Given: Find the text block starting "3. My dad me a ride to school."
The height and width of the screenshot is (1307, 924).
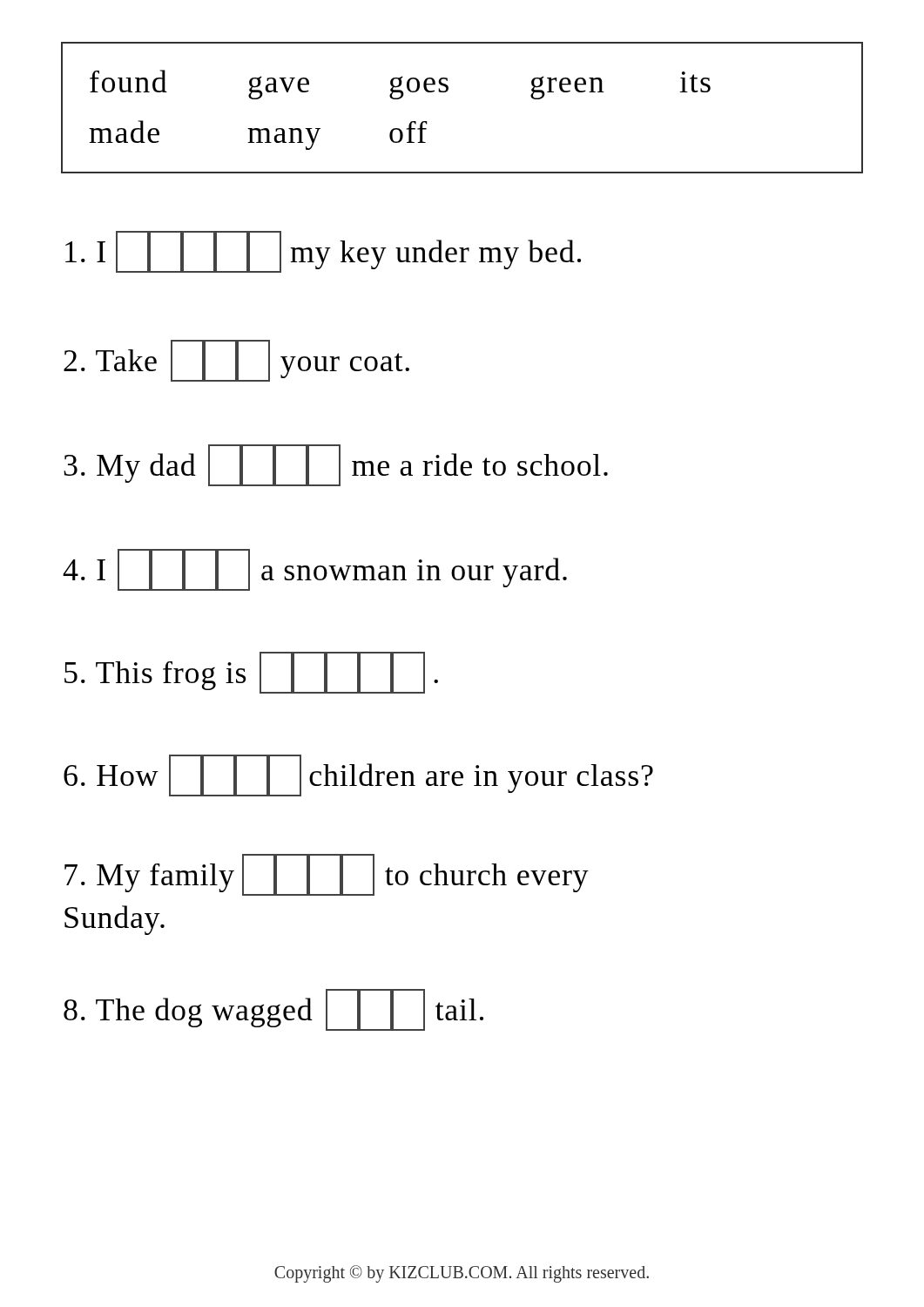Looking at the screenshot, I should click(337, 465).
